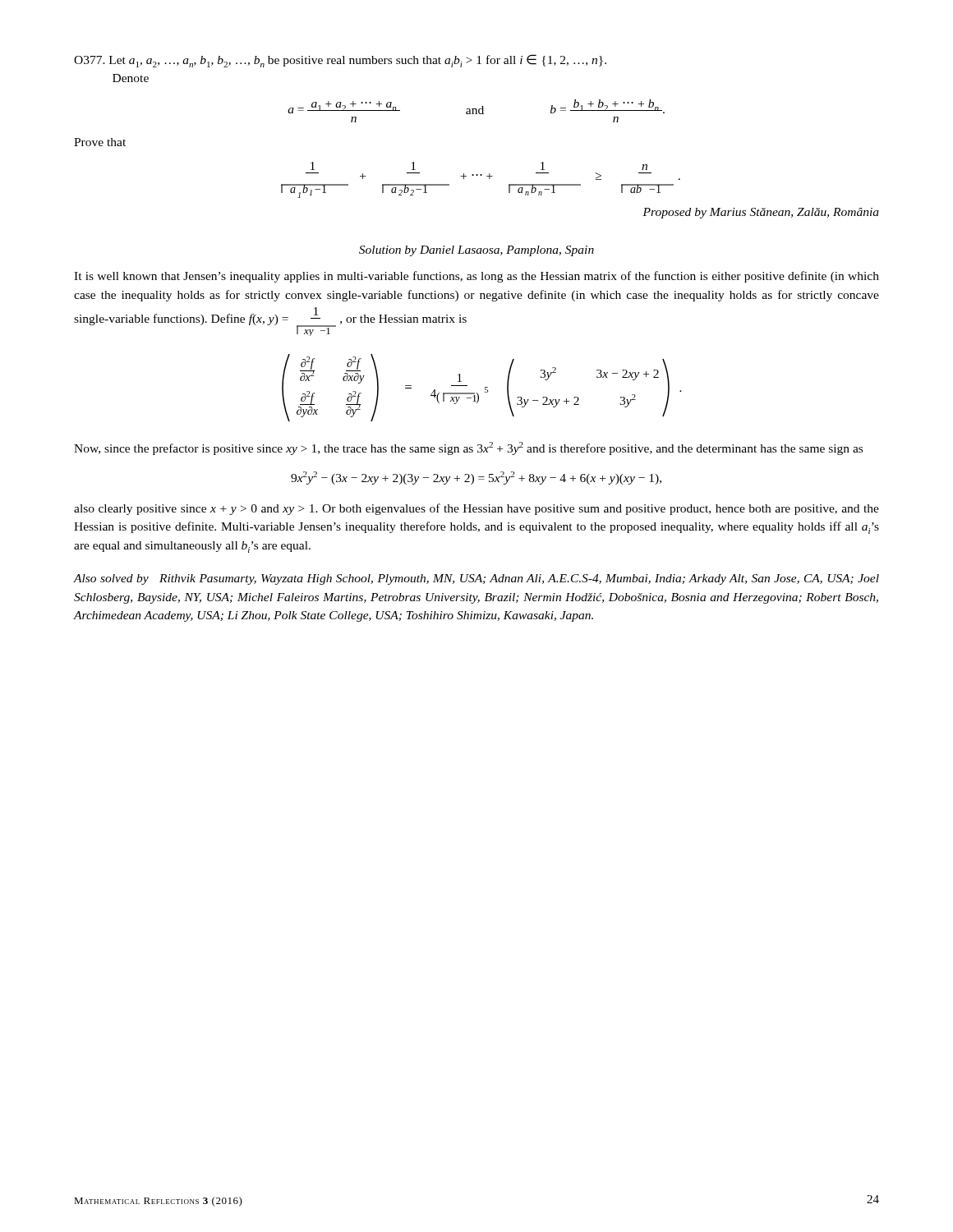Find the text block with the text "O377. Let a1, a2, …, an,"
The width and height of the screenshot is (953, 1232).
pos(340,61)
